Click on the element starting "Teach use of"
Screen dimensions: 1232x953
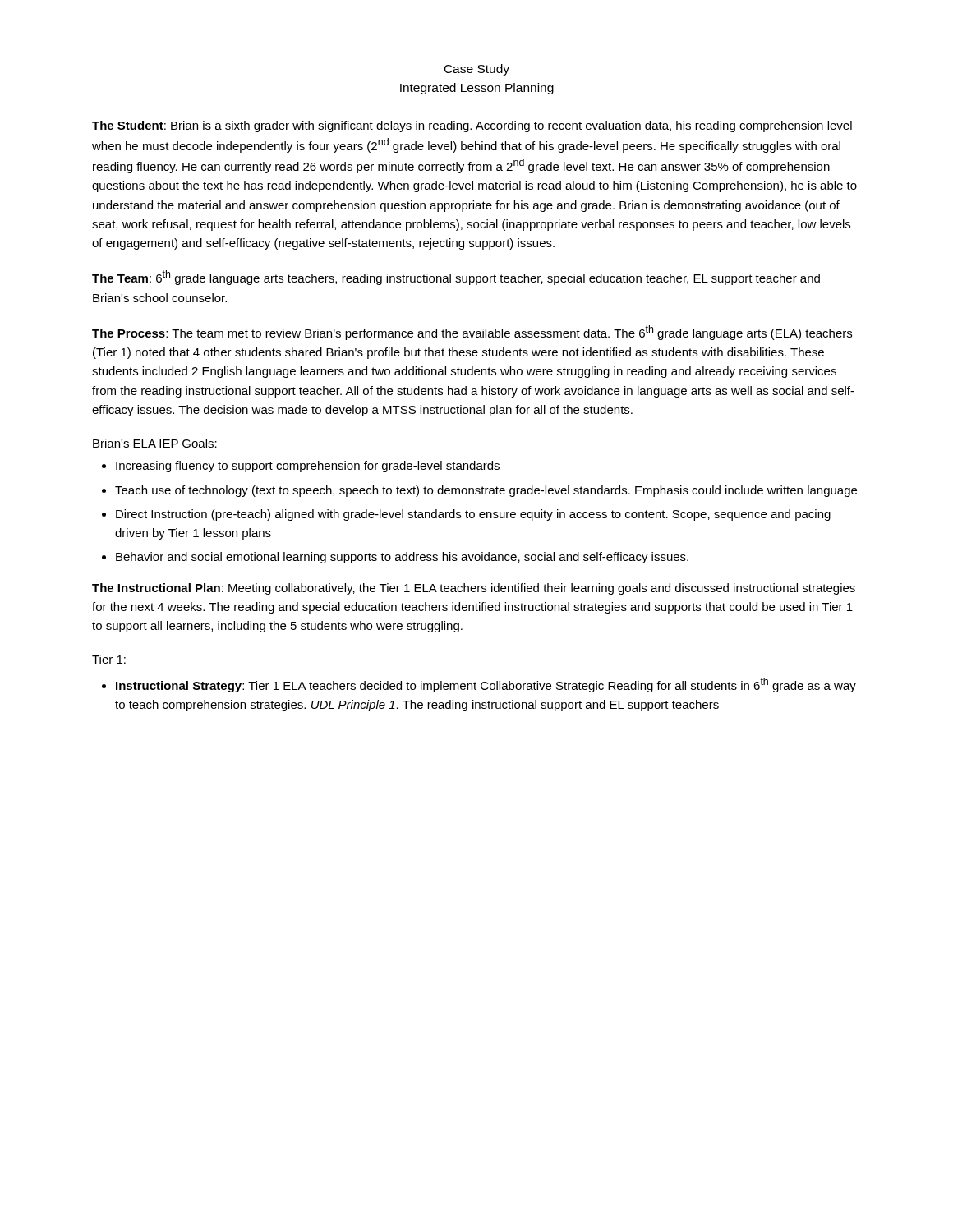486,490
